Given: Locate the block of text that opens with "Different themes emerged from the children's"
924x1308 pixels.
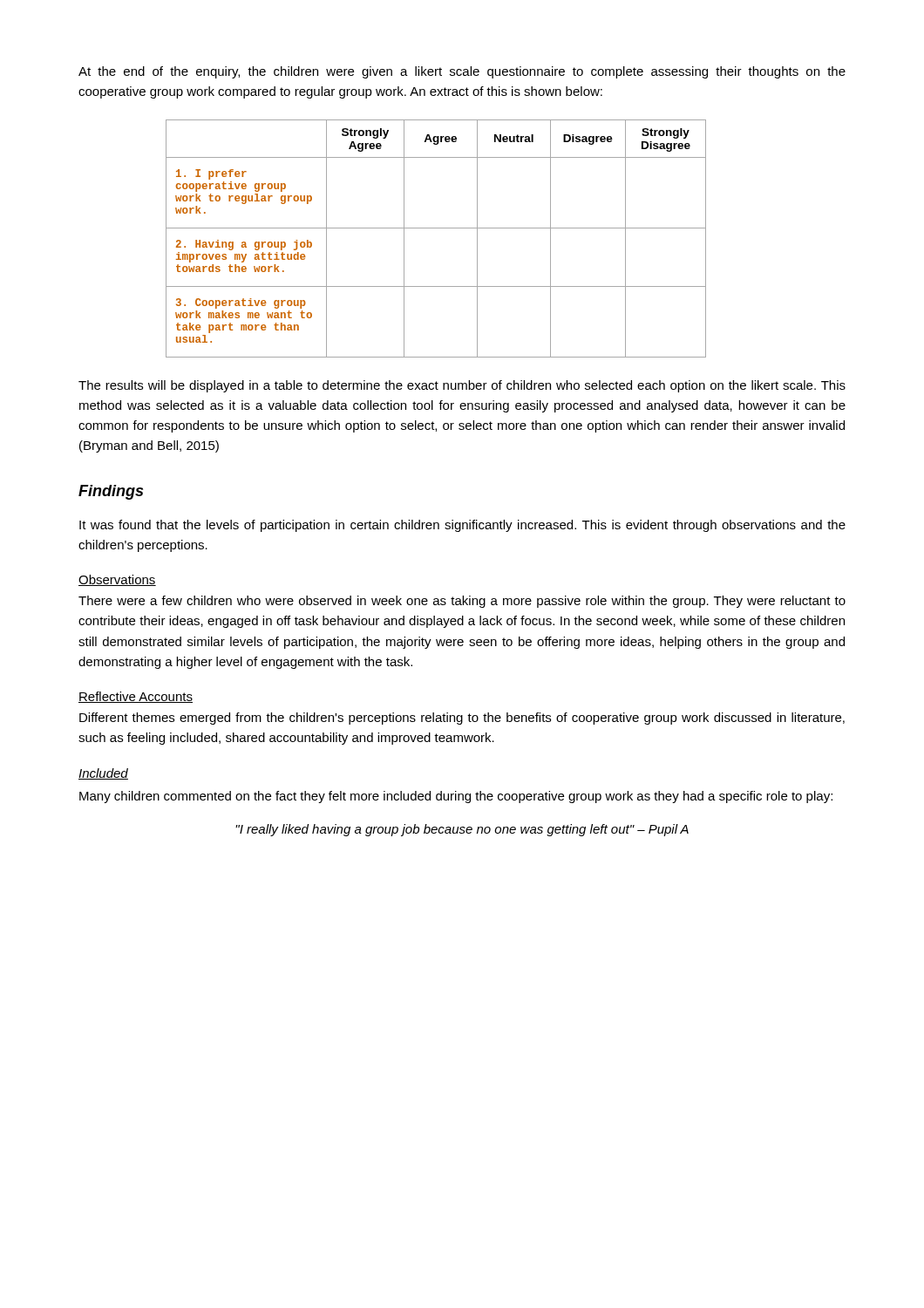Looking at the screenshot, I should (x=462, y=727).
